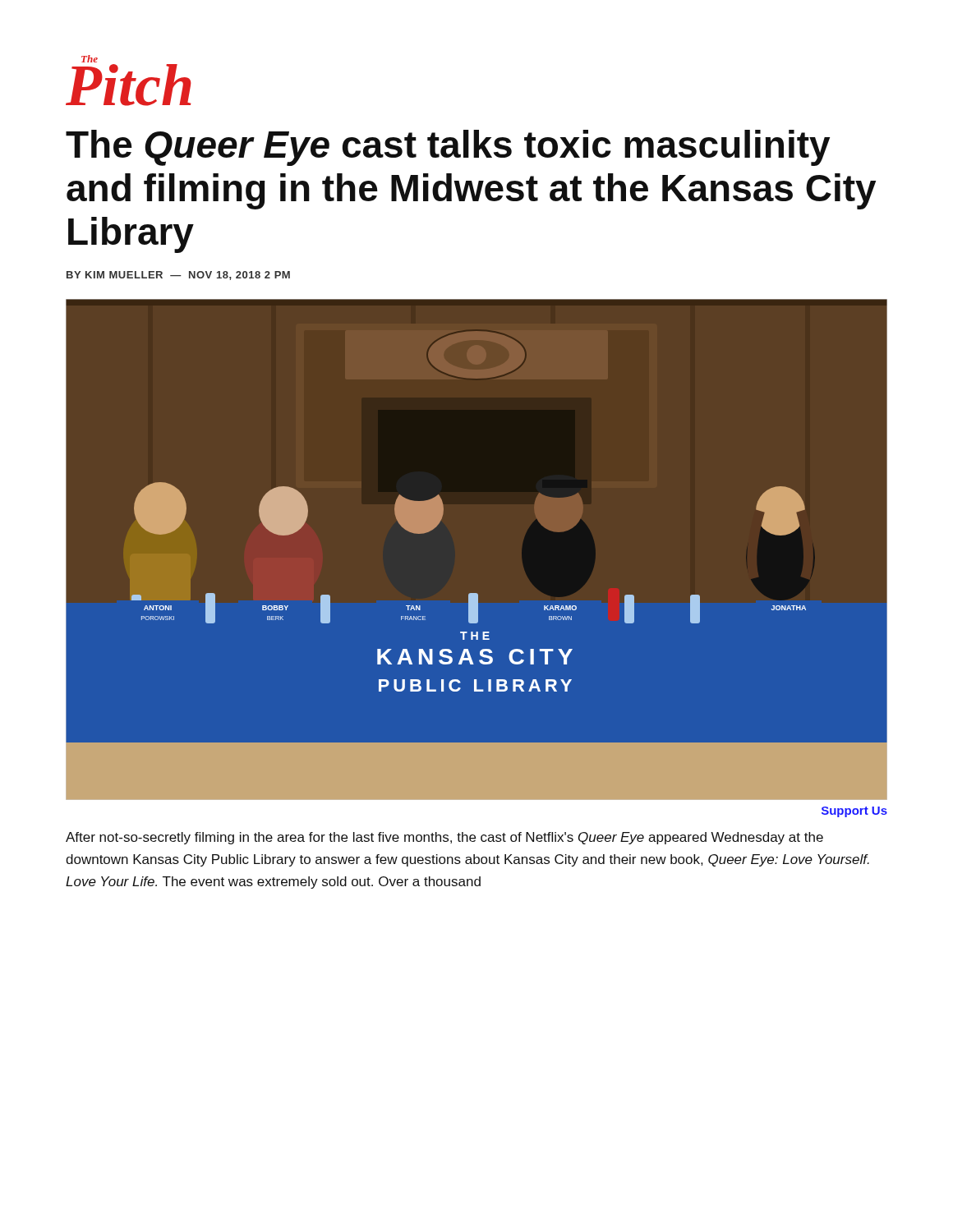953x1232 pixels.
Task: Find the photo
Action: (476, 551)
